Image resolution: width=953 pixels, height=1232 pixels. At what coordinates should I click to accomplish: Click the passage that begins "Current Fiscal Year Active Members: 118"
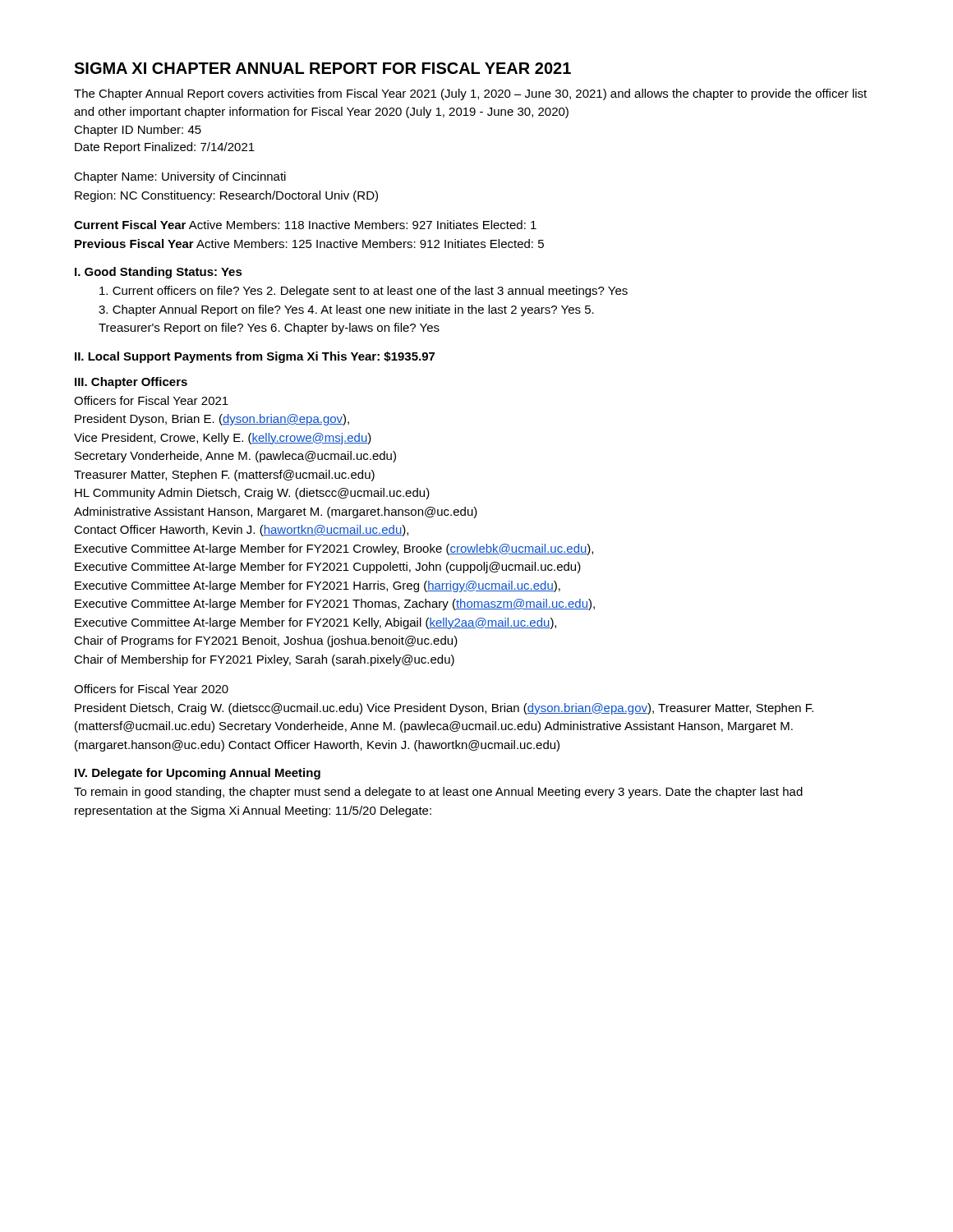point(309,234)
